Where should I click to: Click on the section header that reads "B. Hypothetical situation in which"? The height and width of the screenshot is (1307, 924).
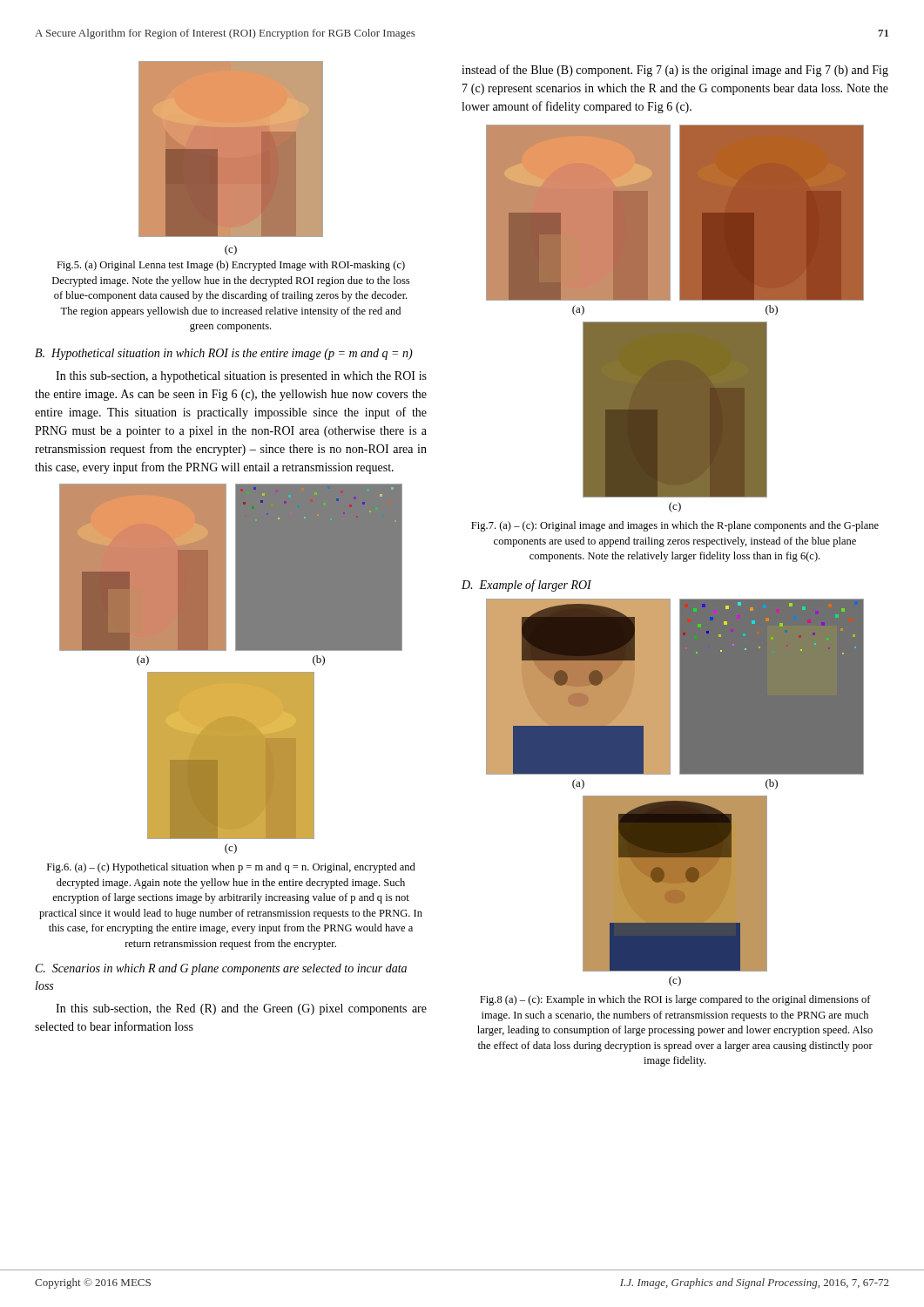coord(224,353)
